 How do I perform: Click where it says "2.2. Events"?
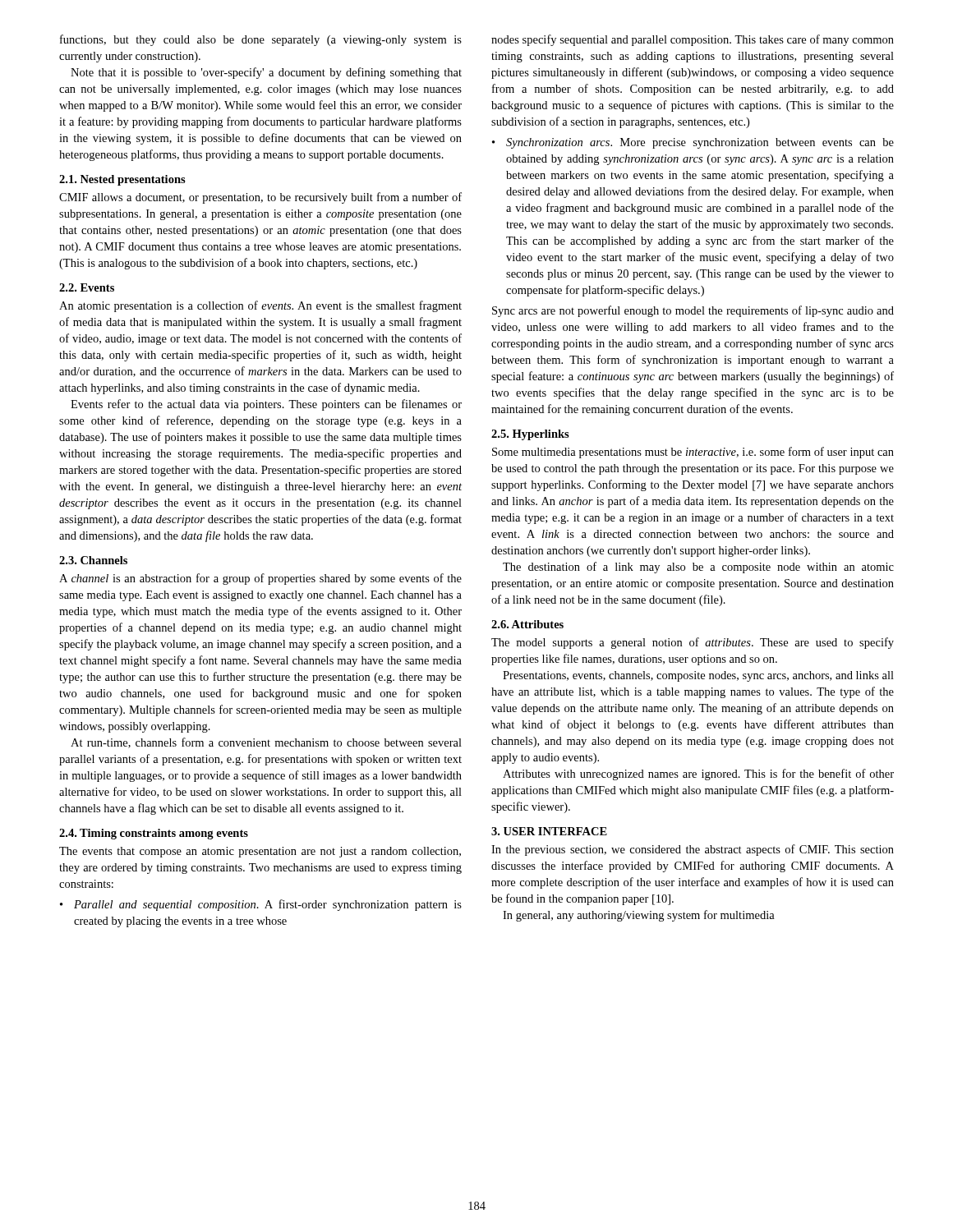[87, 287]
